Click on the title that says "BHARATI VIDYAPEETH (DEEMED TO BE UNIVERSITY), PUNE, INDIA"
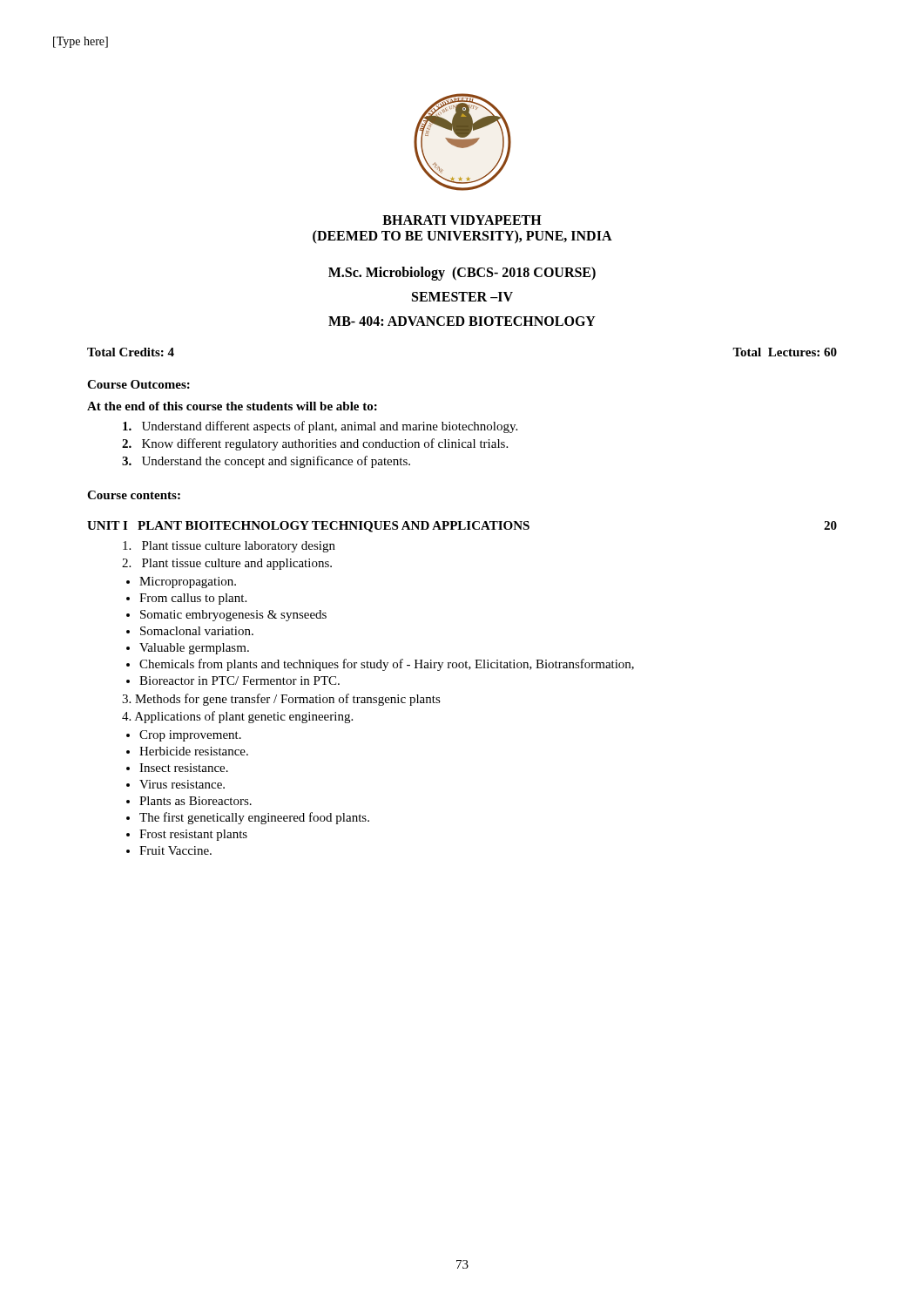The height and width of the screenshot is (1307, 924). click(462, 228)
